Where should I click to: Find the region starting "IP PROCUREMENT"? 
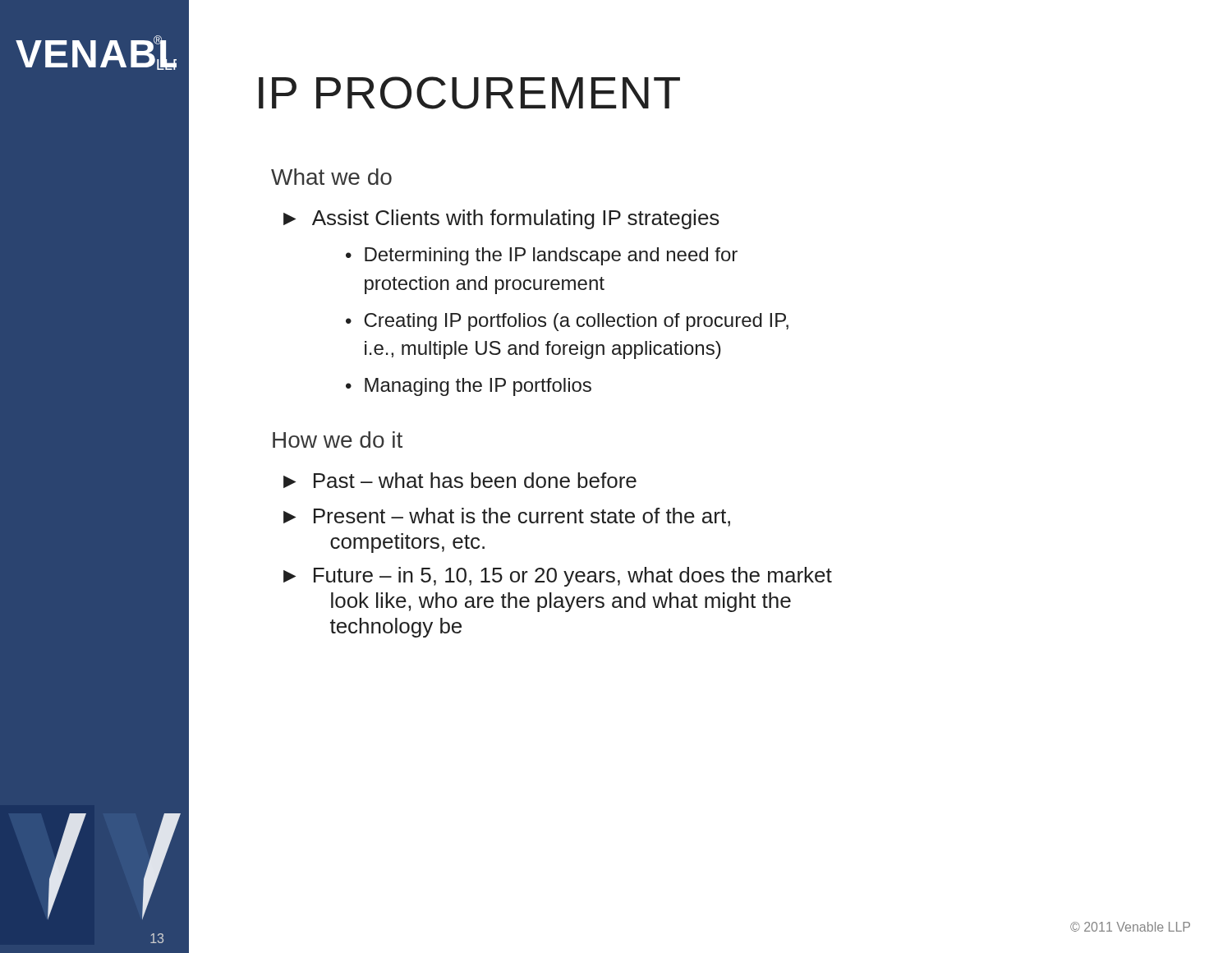click(468, 92)
